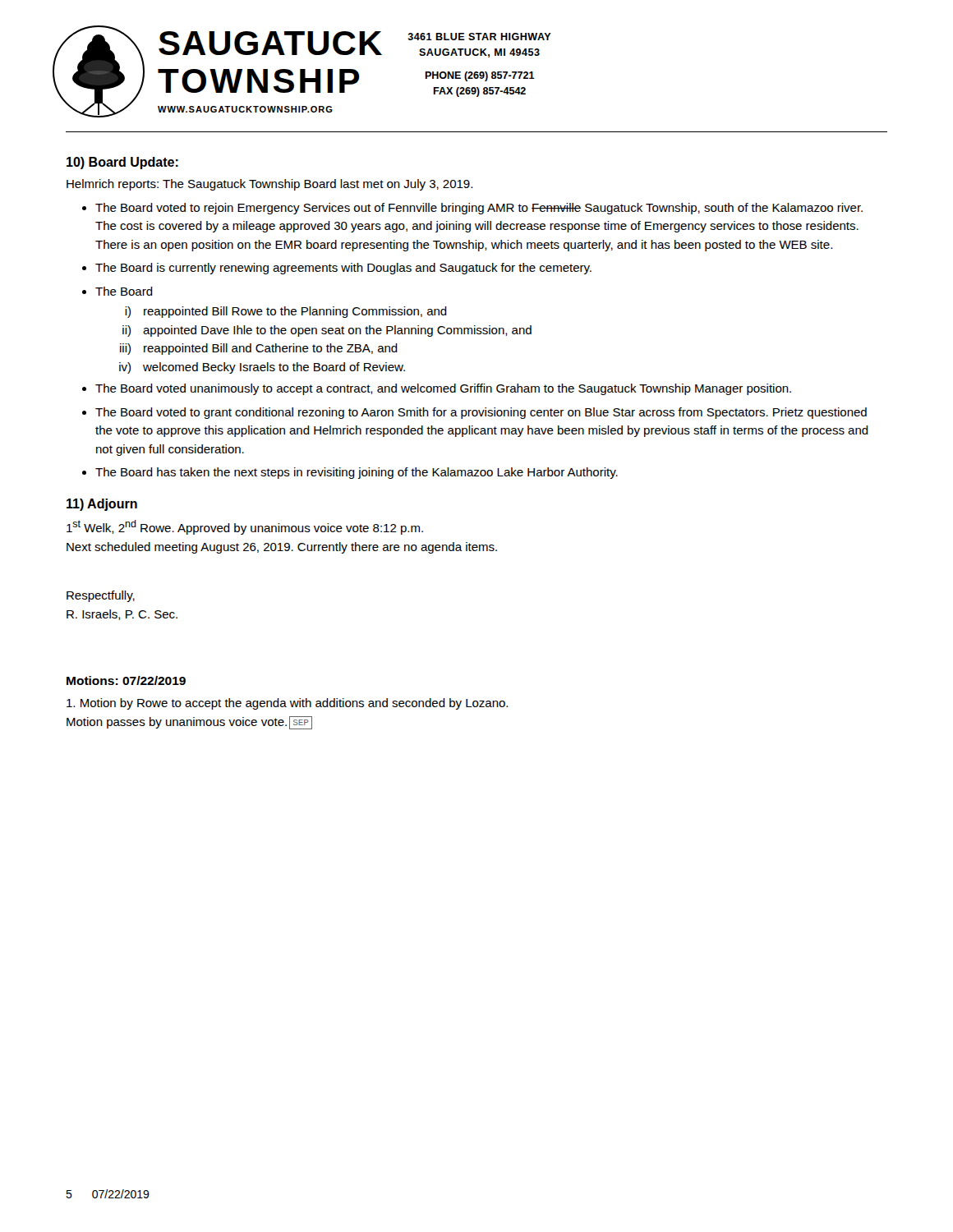Point to "Motions: 07/22/2019"
Image resolution: width=953 pixels, height=1232 pixels.
click(x=126, y=680)
